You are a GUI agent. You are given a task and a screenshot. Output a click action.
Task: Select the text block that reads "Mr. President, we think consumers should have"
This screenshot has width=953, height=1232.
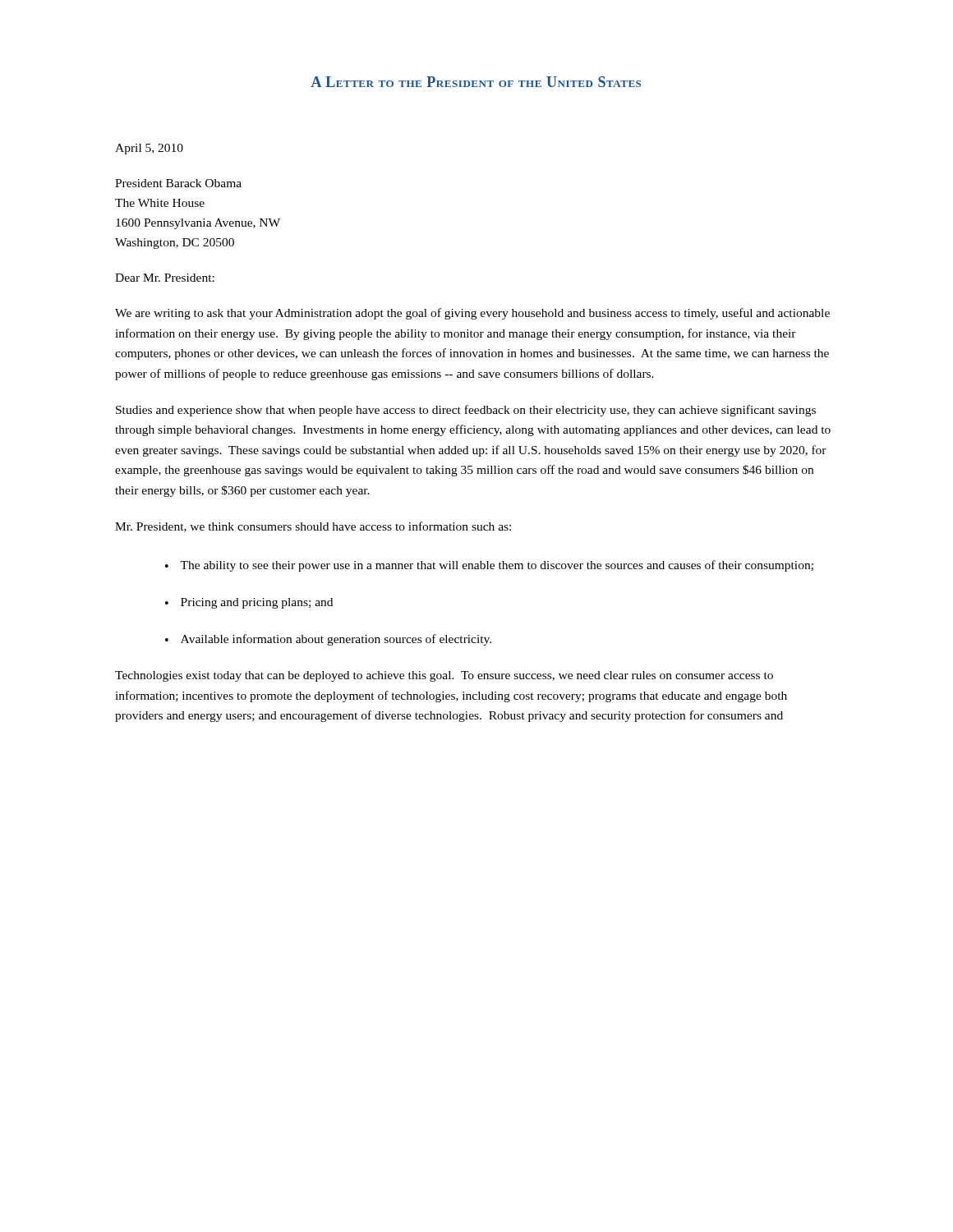[314, 526]
